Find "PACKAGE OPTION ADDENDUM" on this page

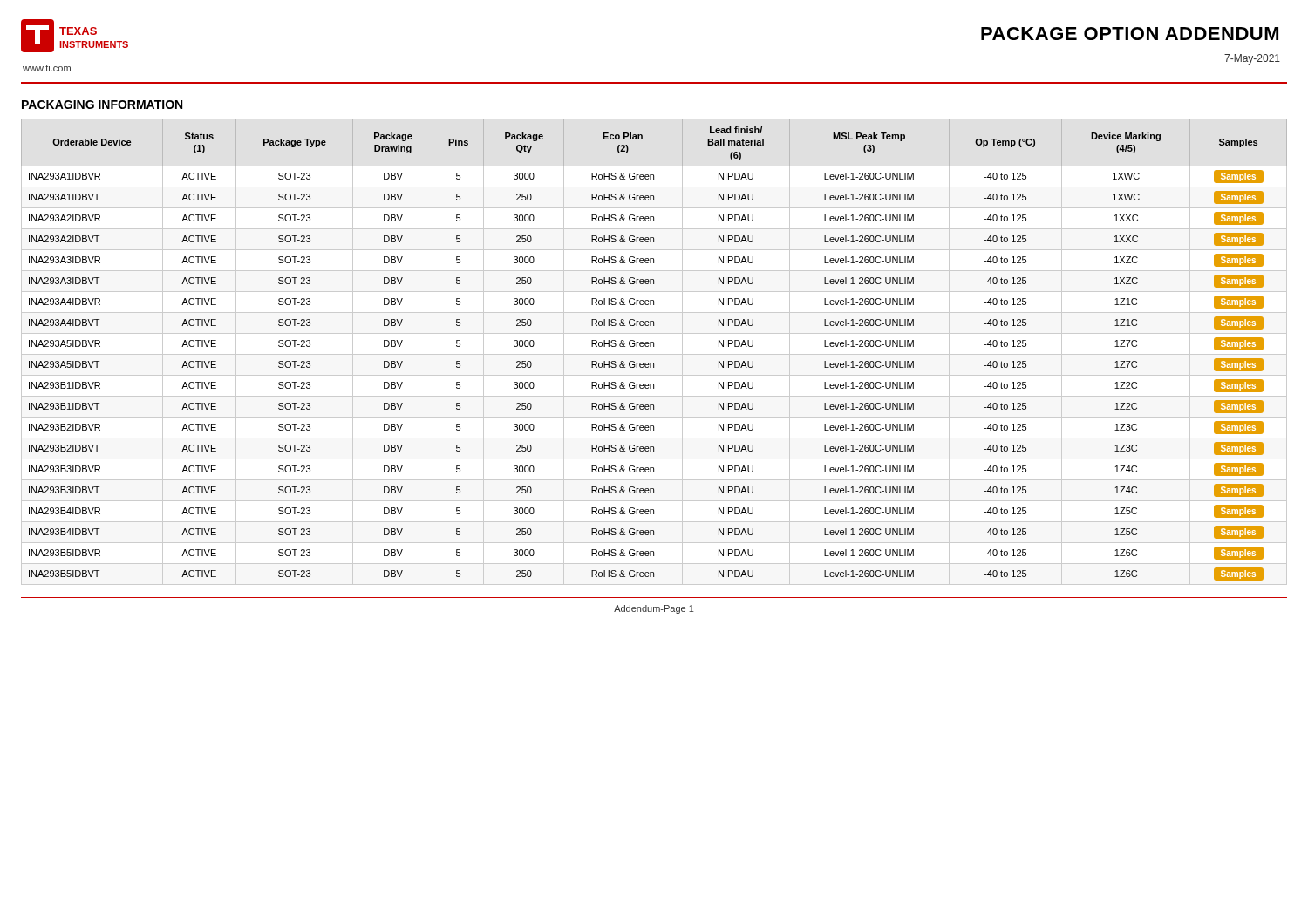(1130, 34)
